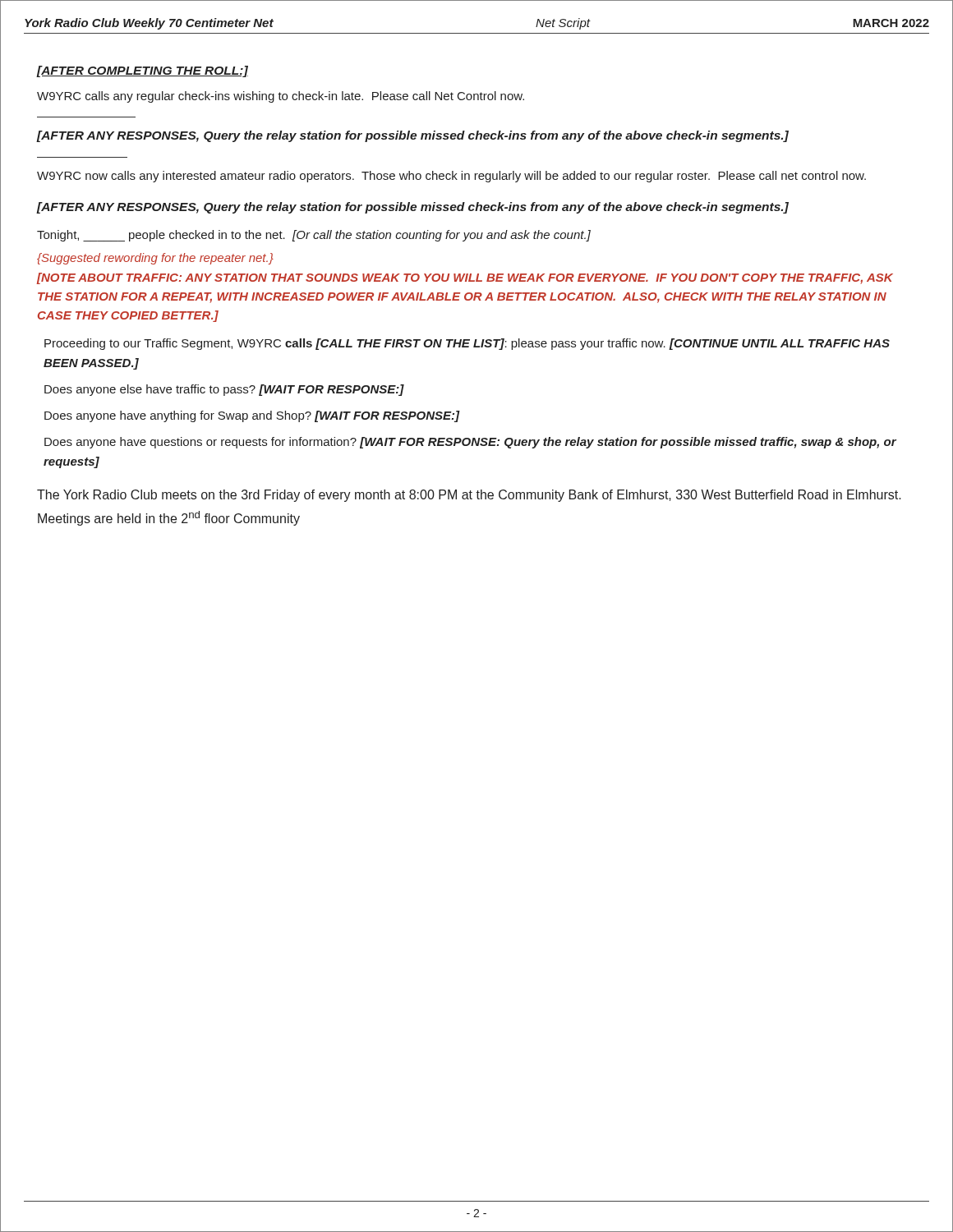Screen dimensions: 1232x953
Task: Locate the element starting "[AFTER COMPLETING THE ROLL:]"
Action: point(142,70)
